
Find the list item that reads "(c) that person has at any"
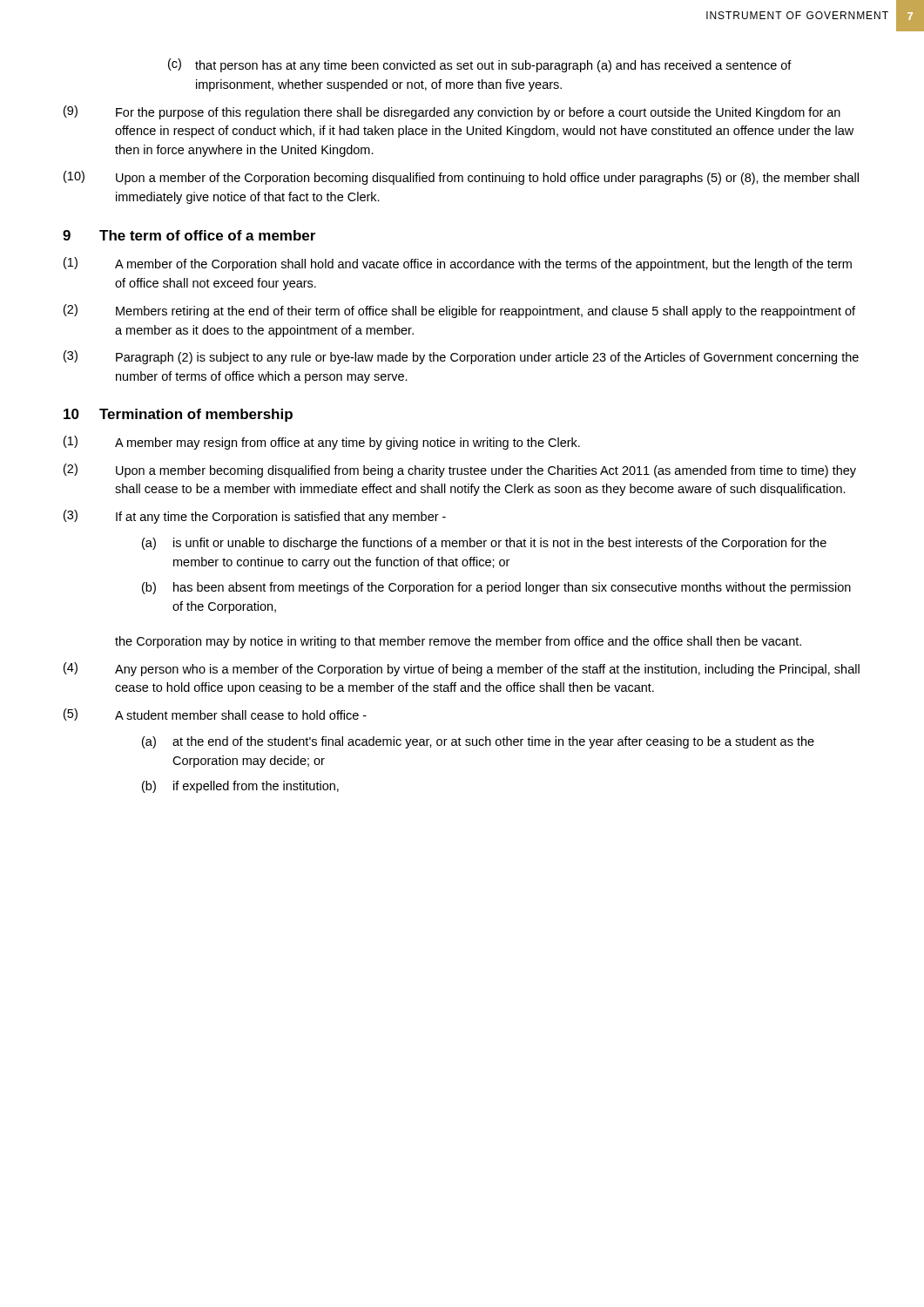tap(514, 76)
